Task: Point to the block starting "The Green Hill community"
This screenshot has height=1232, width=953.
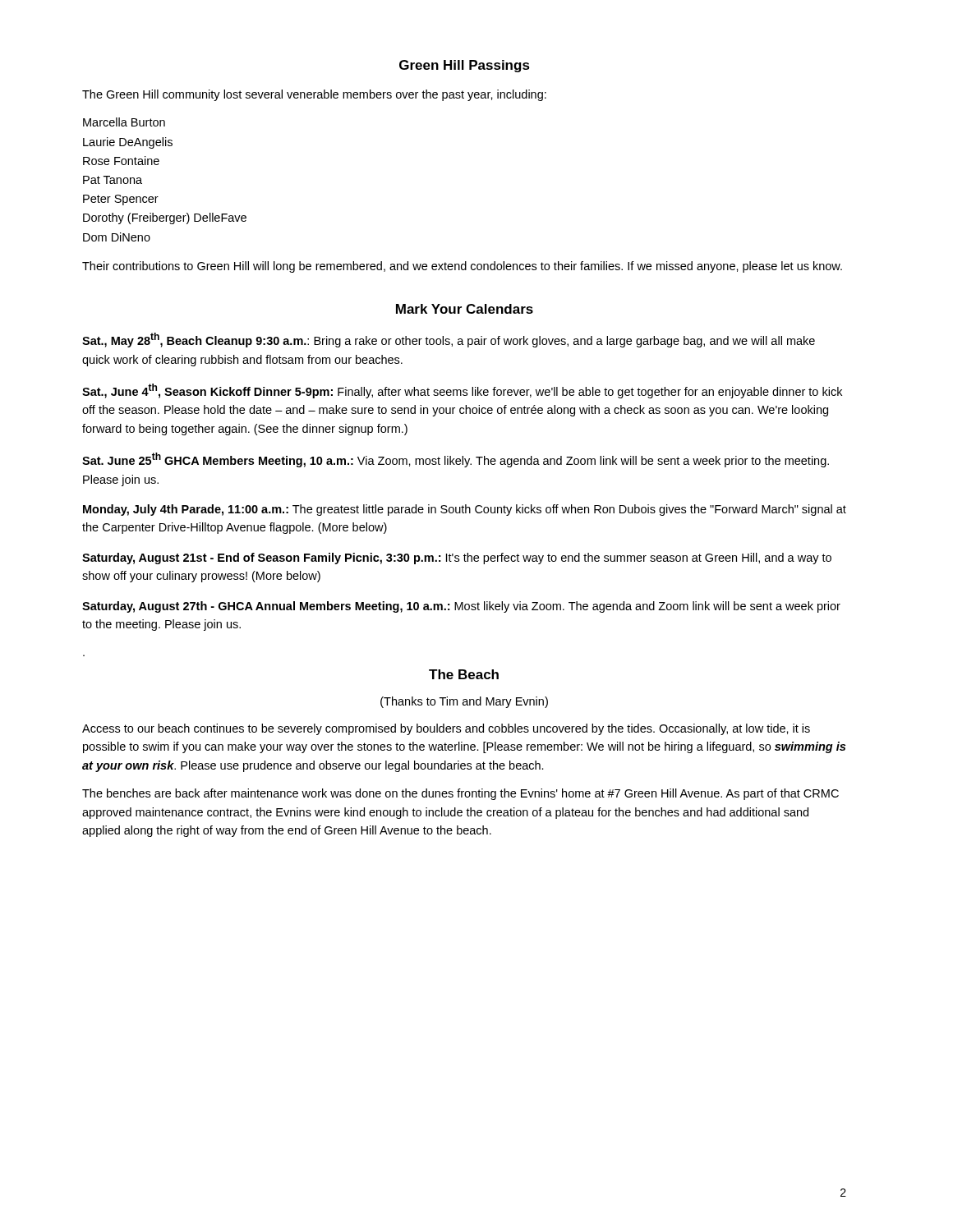Action: click(x=315, y=94)
